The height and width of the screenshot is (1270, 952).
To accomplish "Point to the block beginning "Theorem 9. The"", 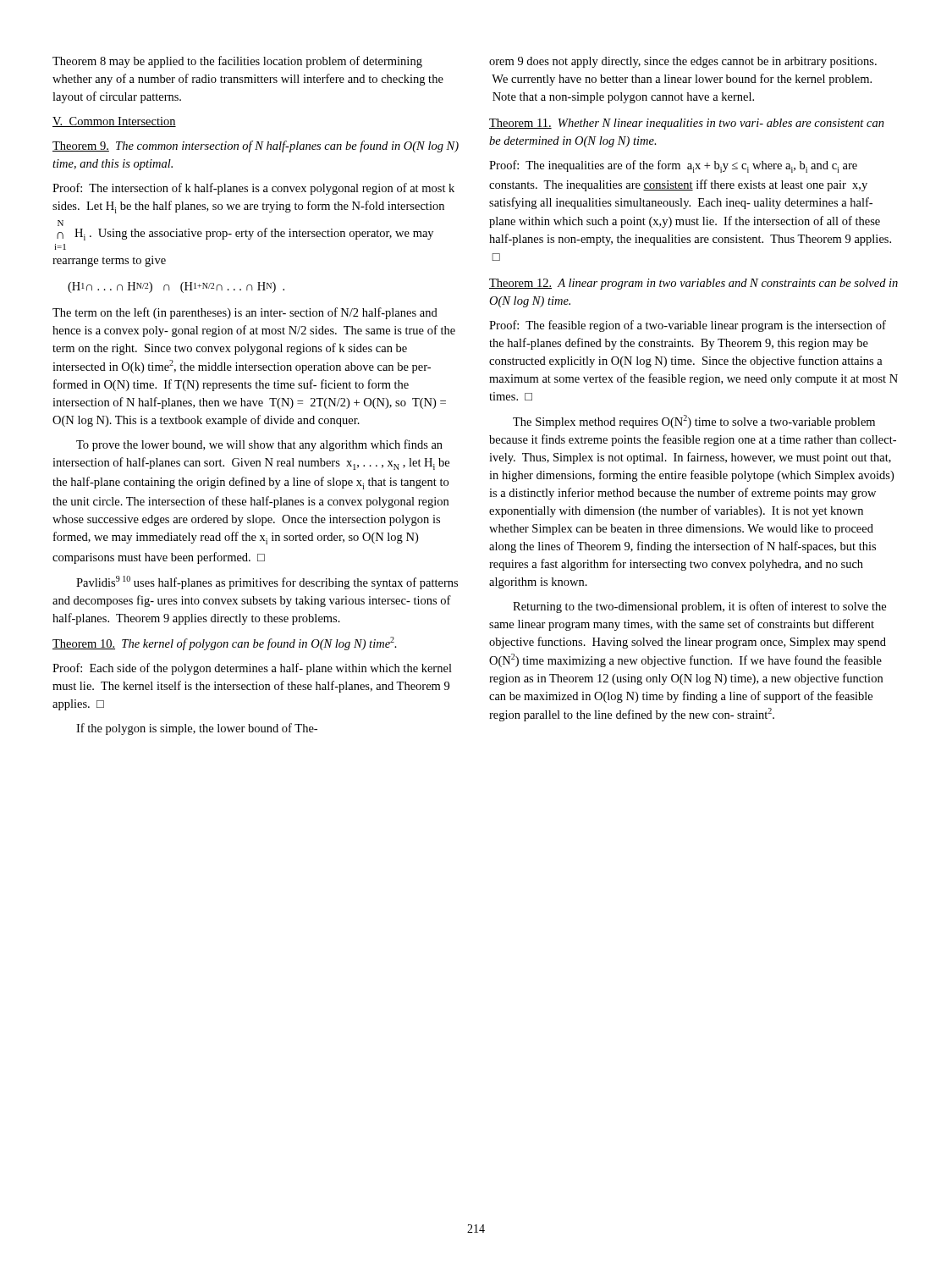I will pyautogui.click(x=257, y=155).
